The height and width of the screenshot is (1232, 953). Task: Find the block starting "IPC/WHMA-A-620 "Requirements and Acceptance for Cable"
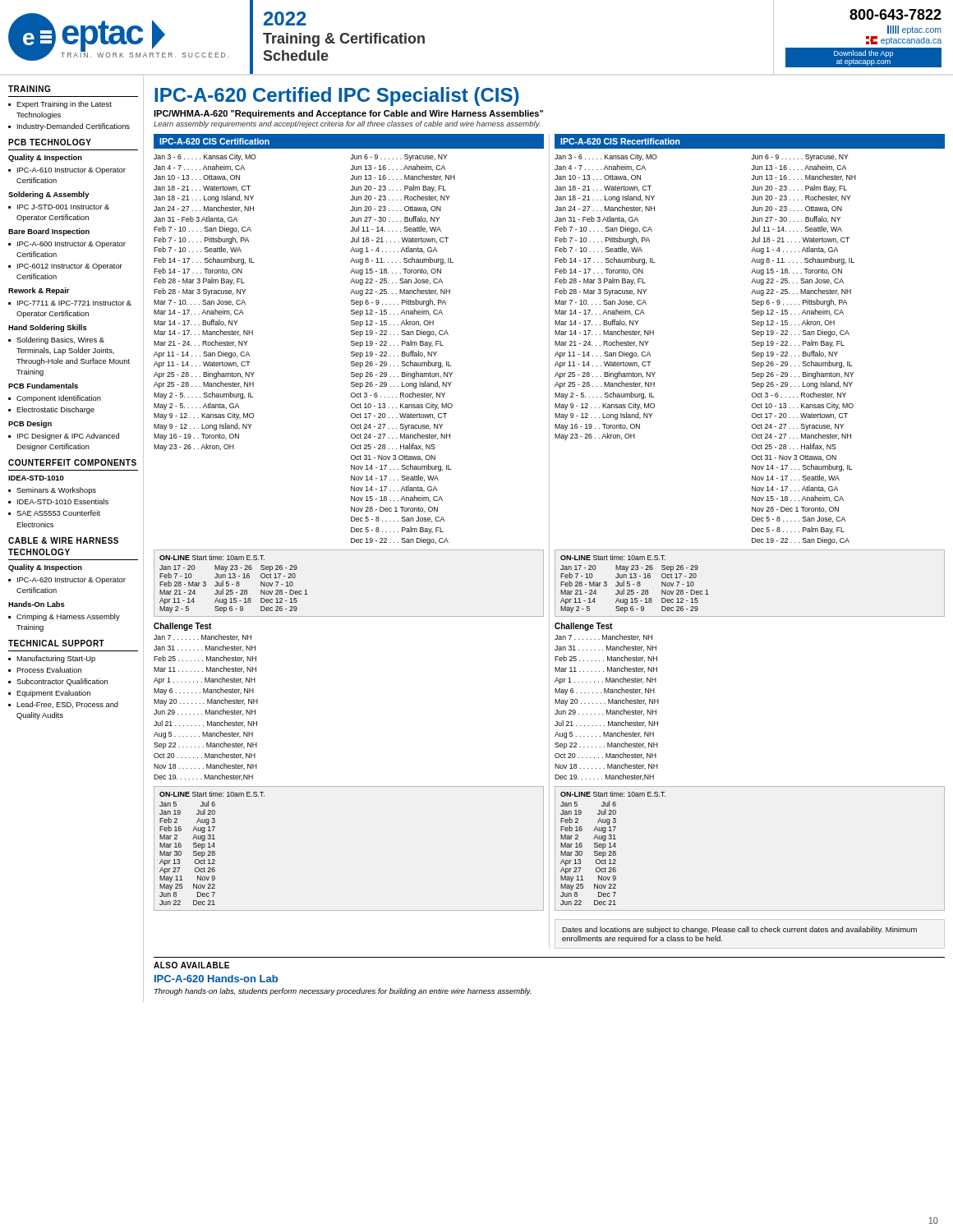(x=349, y=113)
